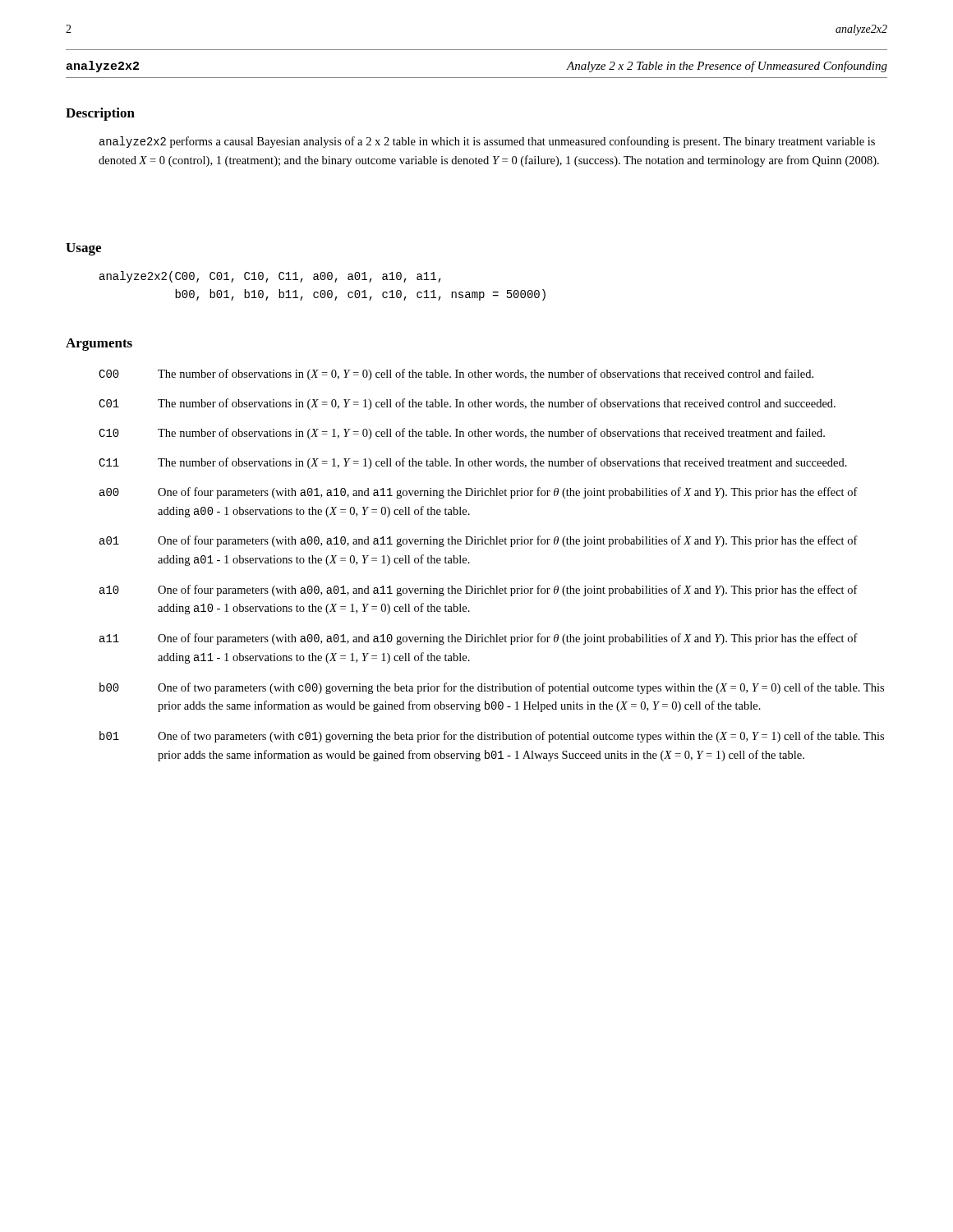Select the text starting "a00 One of four parameters (with"
Screen dimensions: 1232x953
(x=493, y=502)
